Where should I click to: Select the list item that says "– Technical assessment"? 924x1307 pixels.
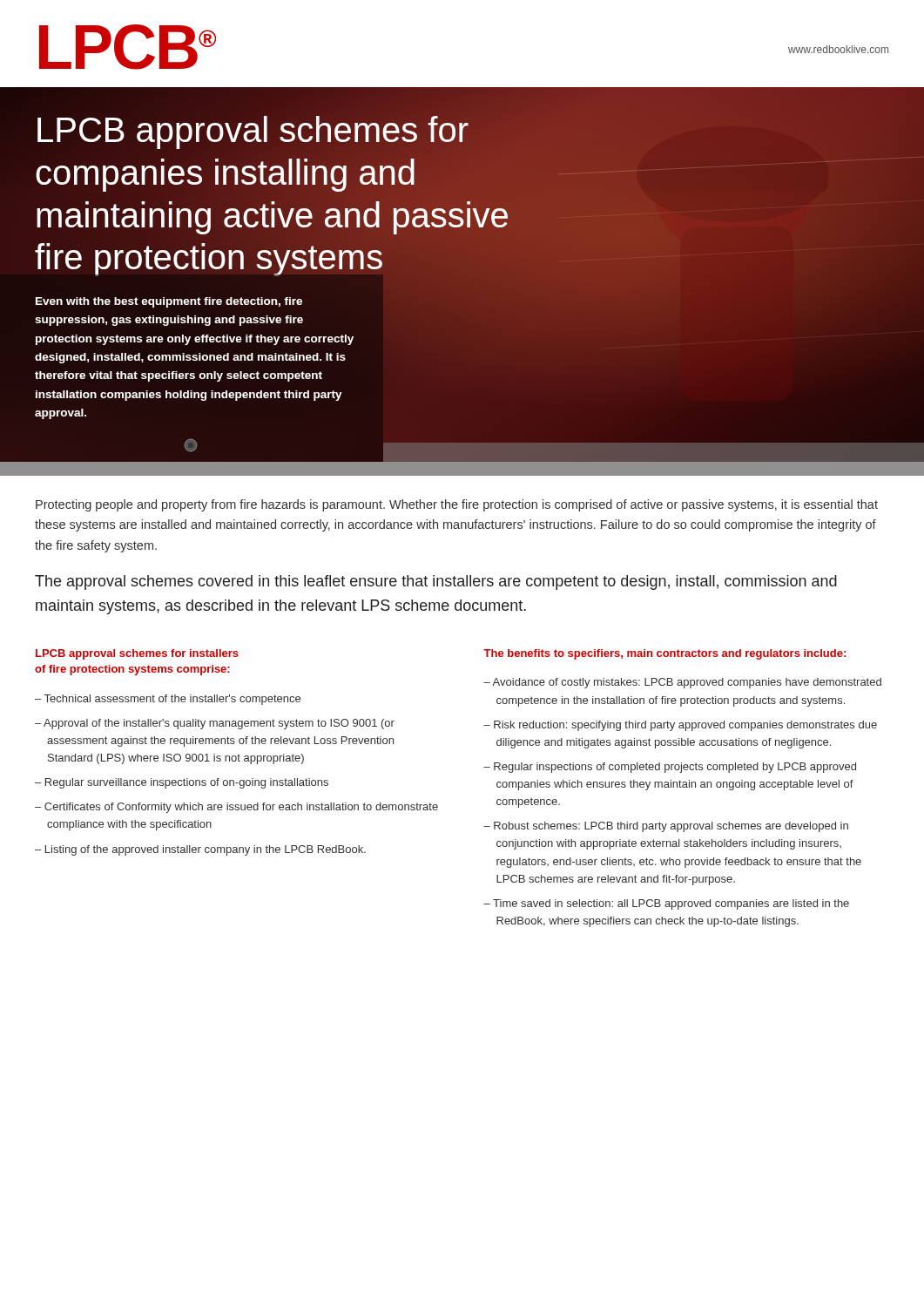[x=168, y=698]
